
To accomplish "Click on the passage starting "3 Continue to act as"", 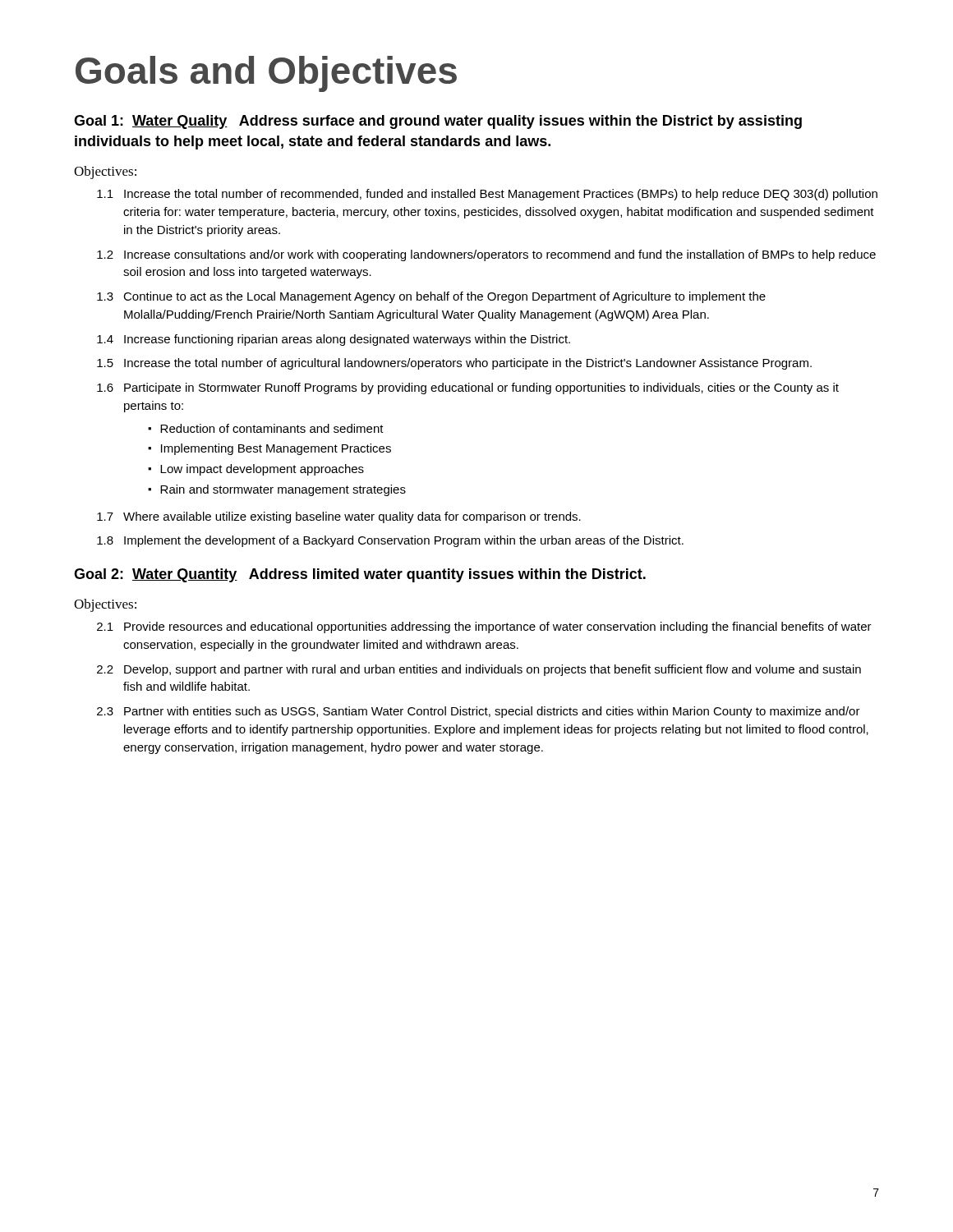I will [476, 305].
